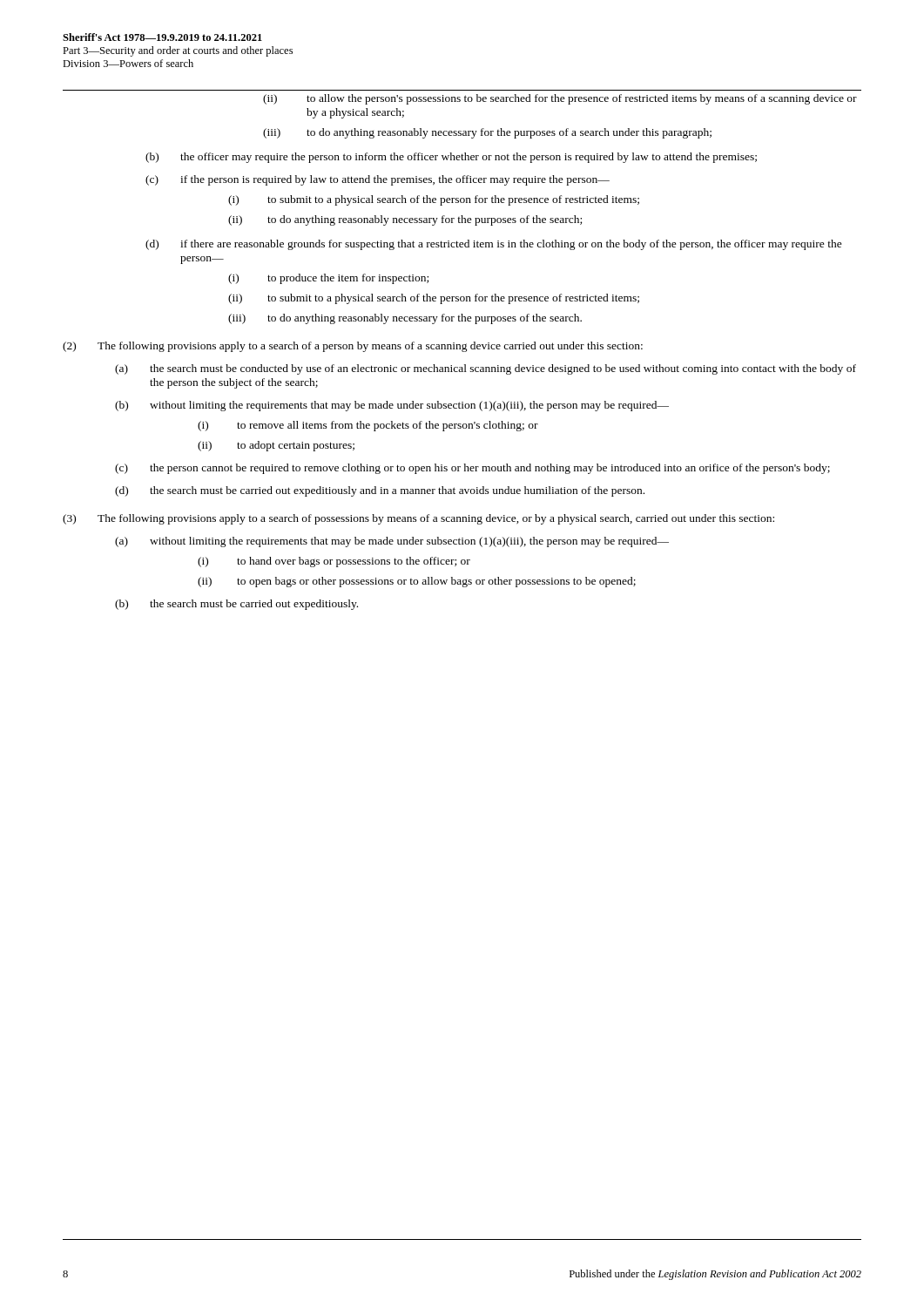Find the text starting "(i) to hand over"
924x1307 pixels.
(334, 561)
